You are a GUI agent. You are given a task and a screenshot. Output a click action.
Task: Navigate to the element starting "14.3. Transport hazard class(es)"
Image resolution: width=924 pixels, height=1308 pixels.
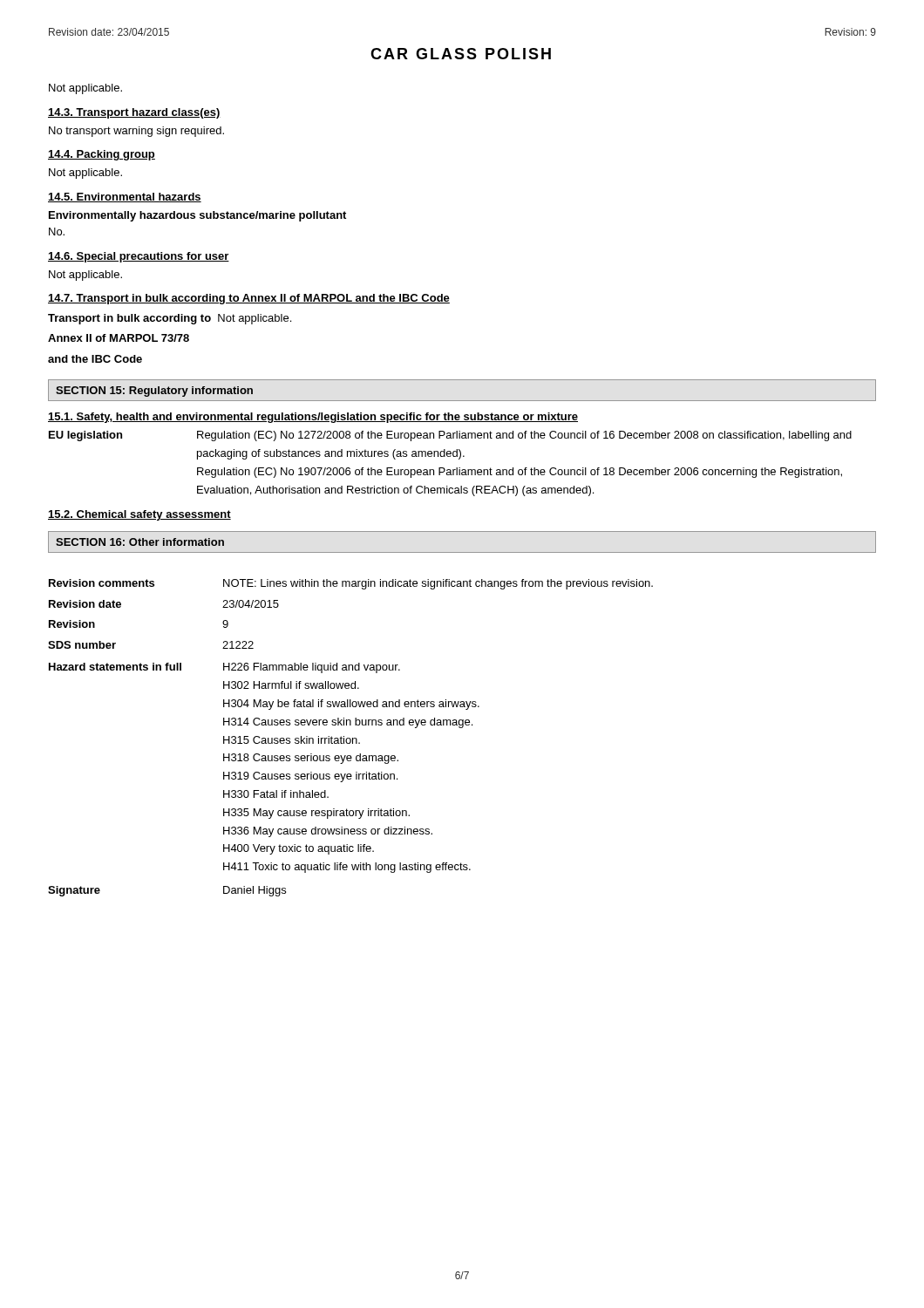click(134, 112)
